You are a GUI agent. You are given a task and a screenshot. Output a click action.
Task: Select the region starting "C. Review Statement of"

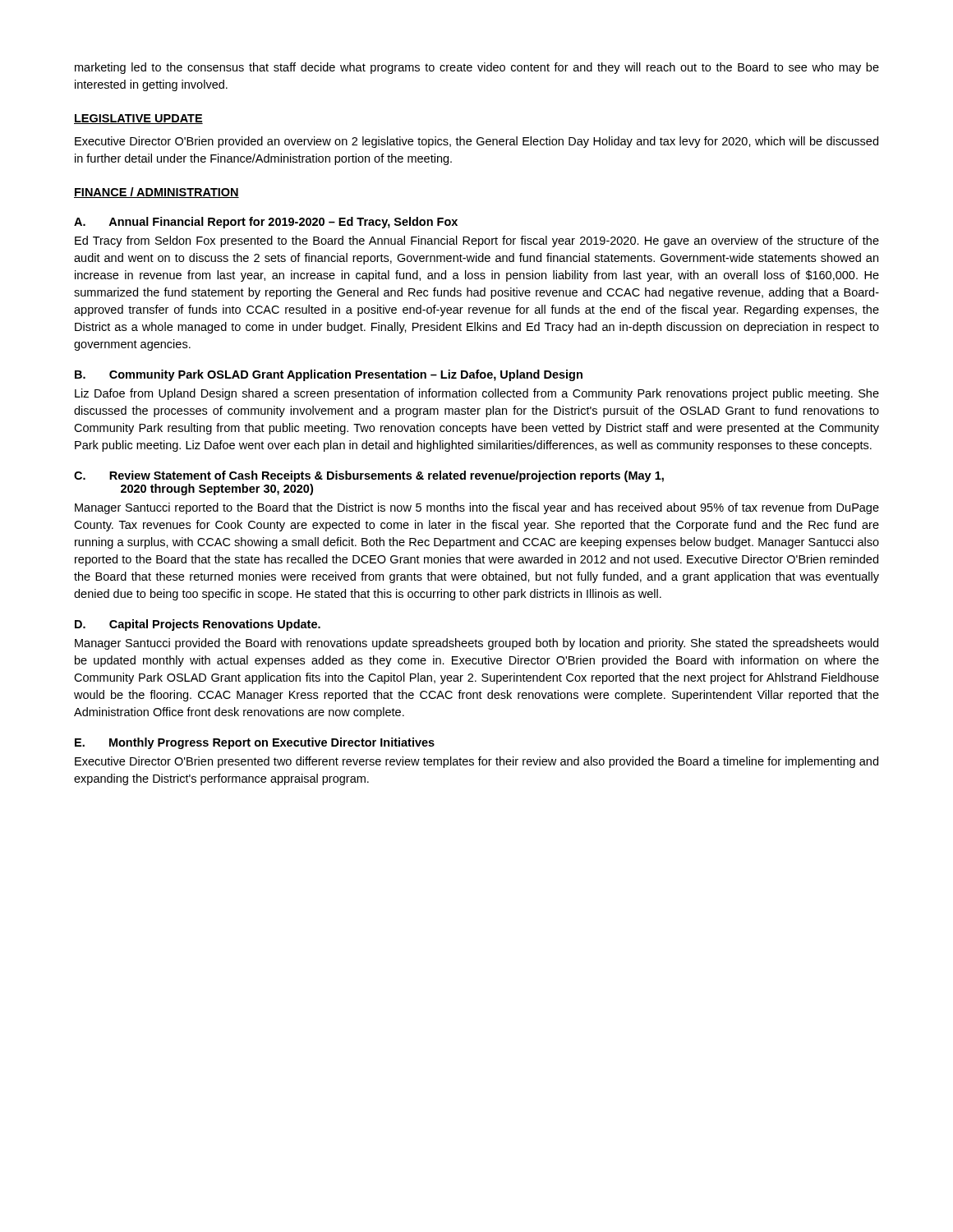pos(369,482)
